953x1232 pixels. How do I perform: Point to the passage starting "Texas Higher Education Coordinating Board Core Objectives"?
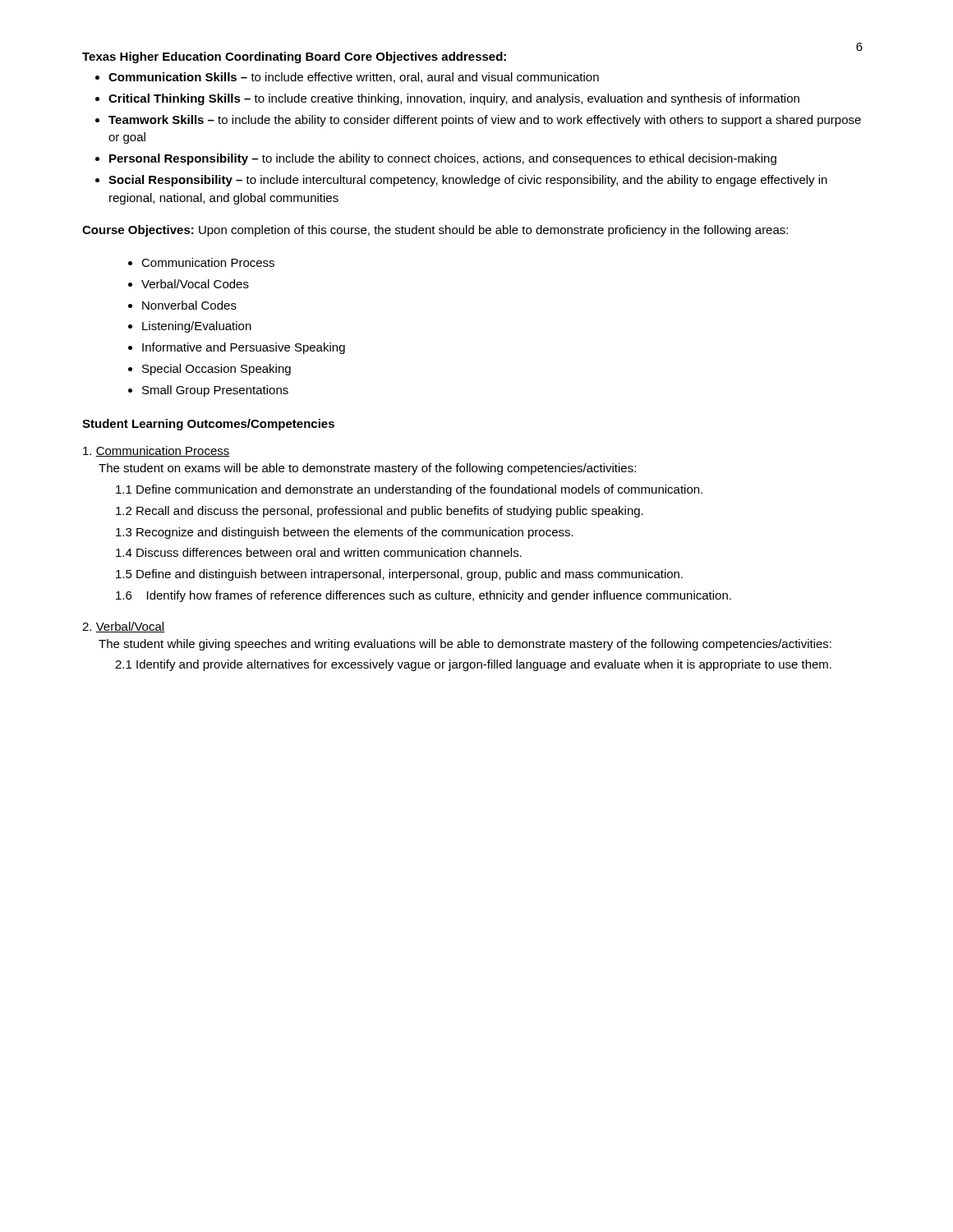[295, 56]
